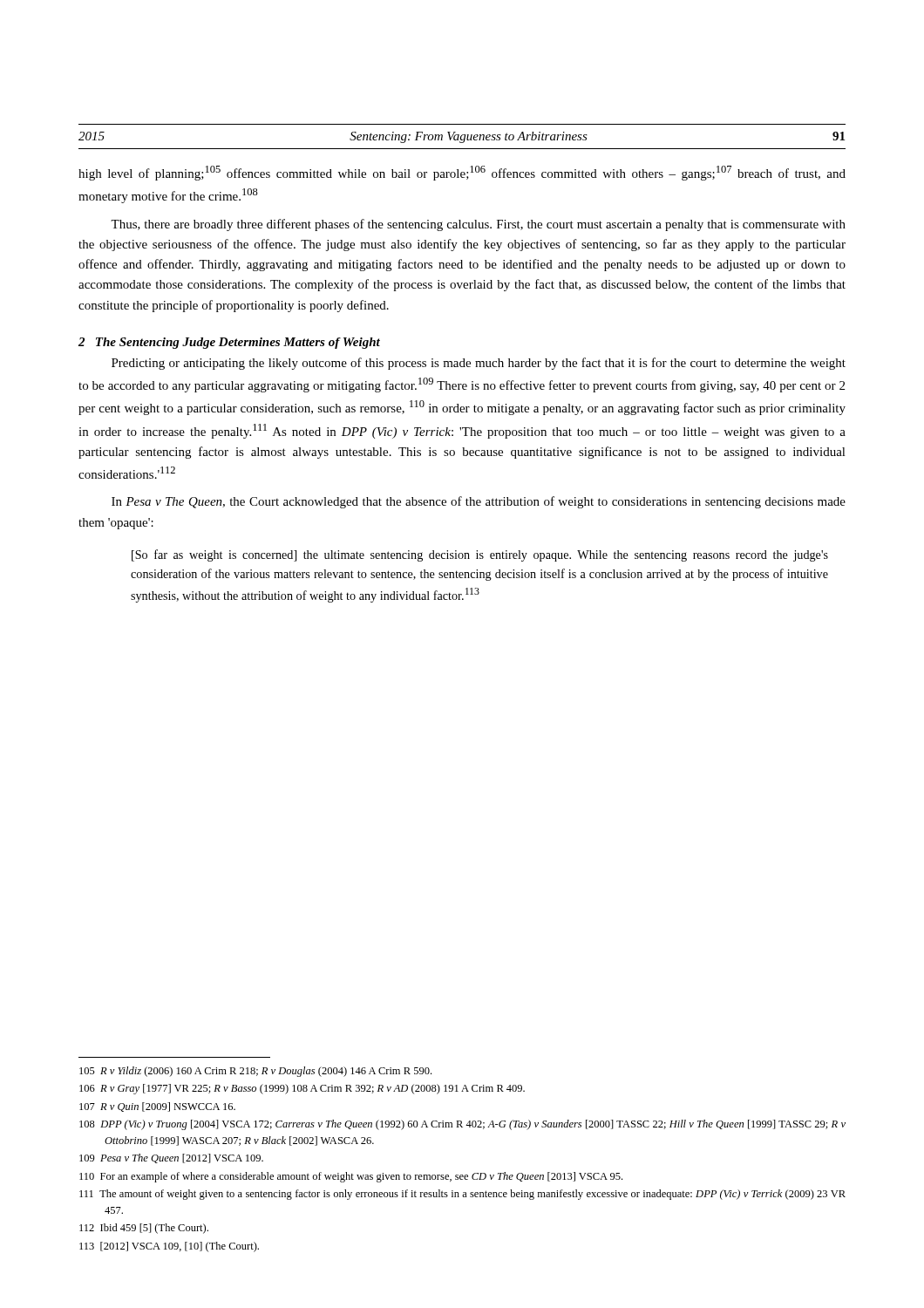Find the footnote containing "113 [2012] VSCA 109, [10]"

[169, 1246]
